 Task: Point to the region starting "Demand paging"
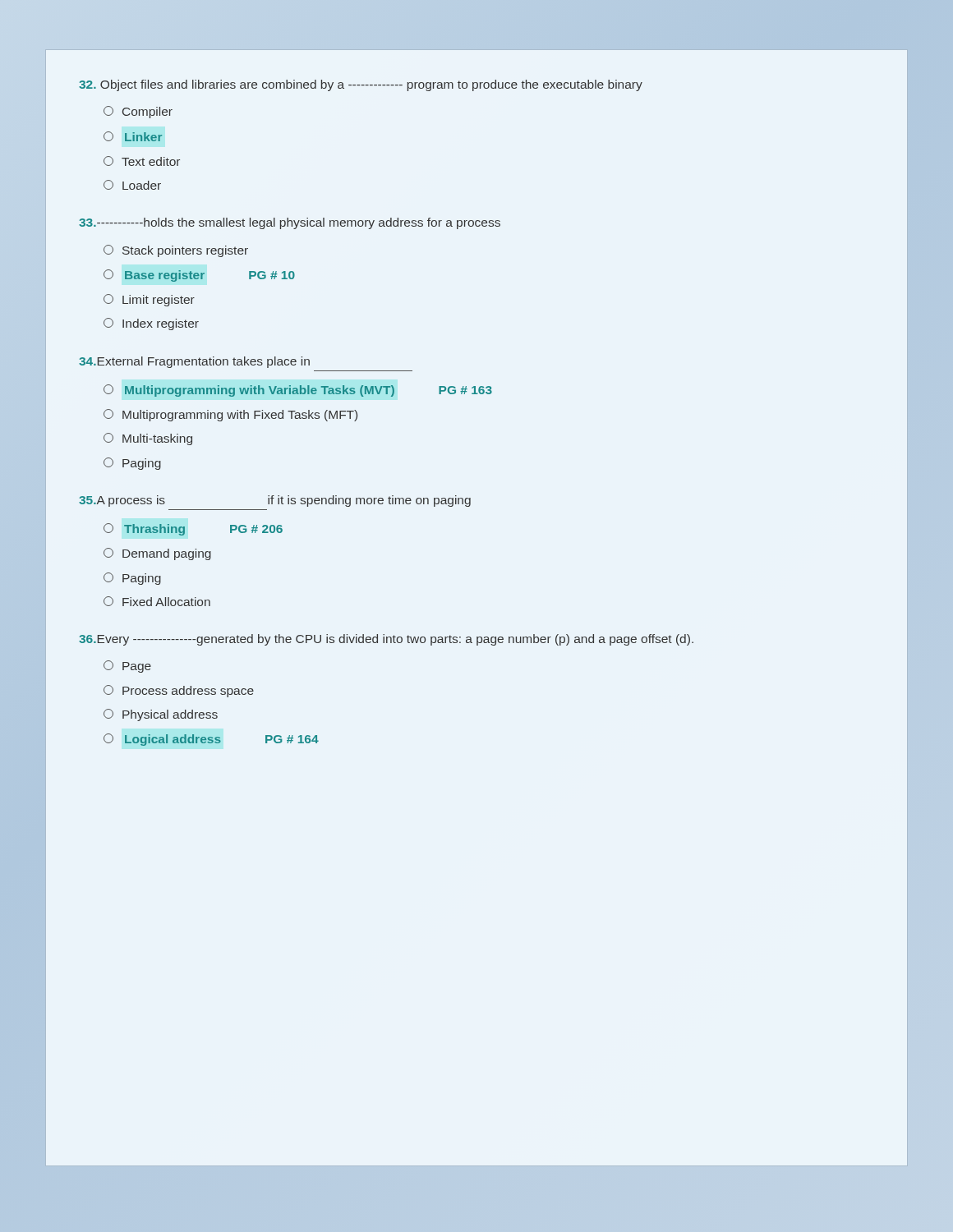click(157, 553)
